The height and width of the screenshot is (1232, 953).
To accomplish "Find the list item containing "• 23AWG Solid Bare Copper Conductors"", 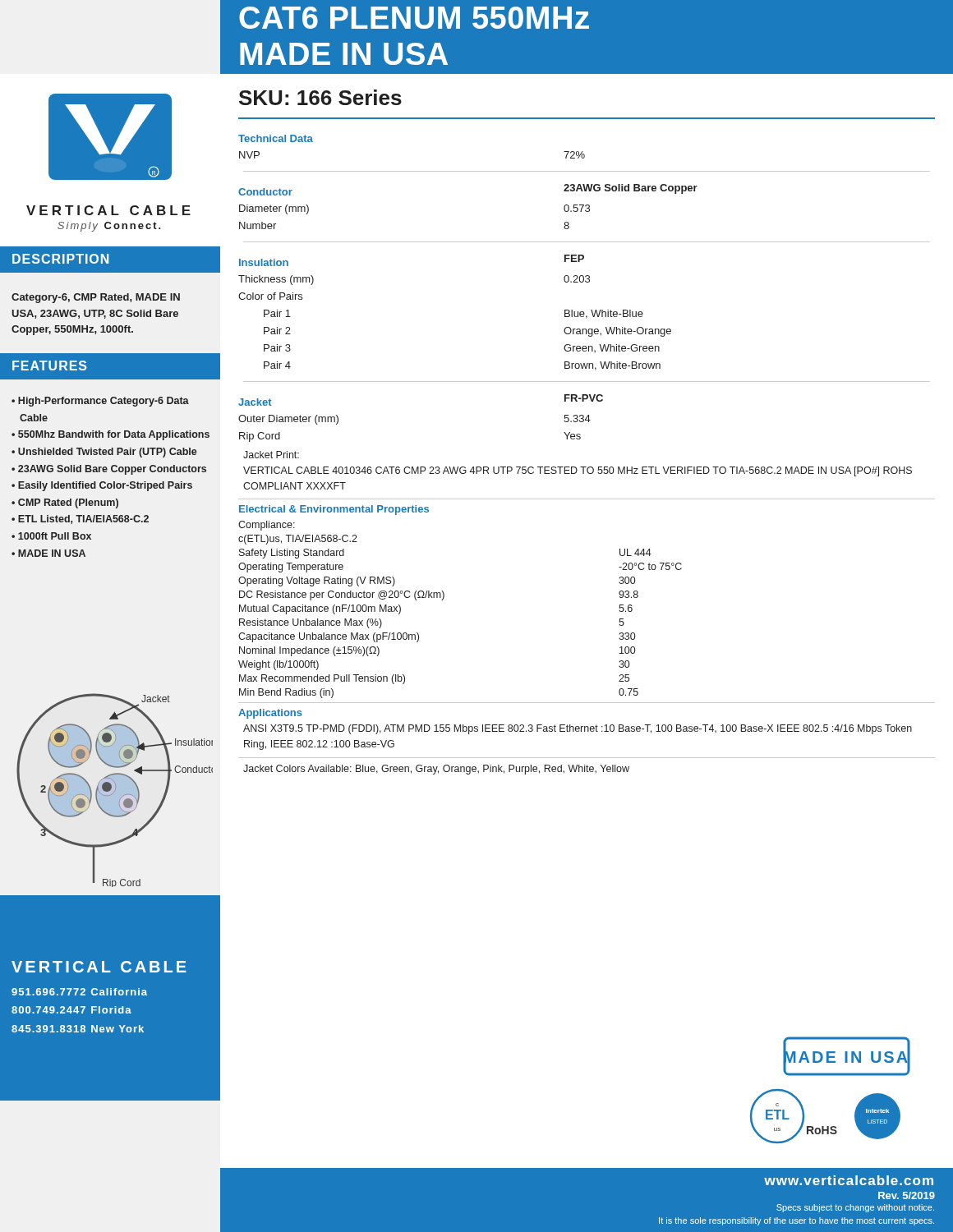I will pyautogui.click(x=109, y=469).
